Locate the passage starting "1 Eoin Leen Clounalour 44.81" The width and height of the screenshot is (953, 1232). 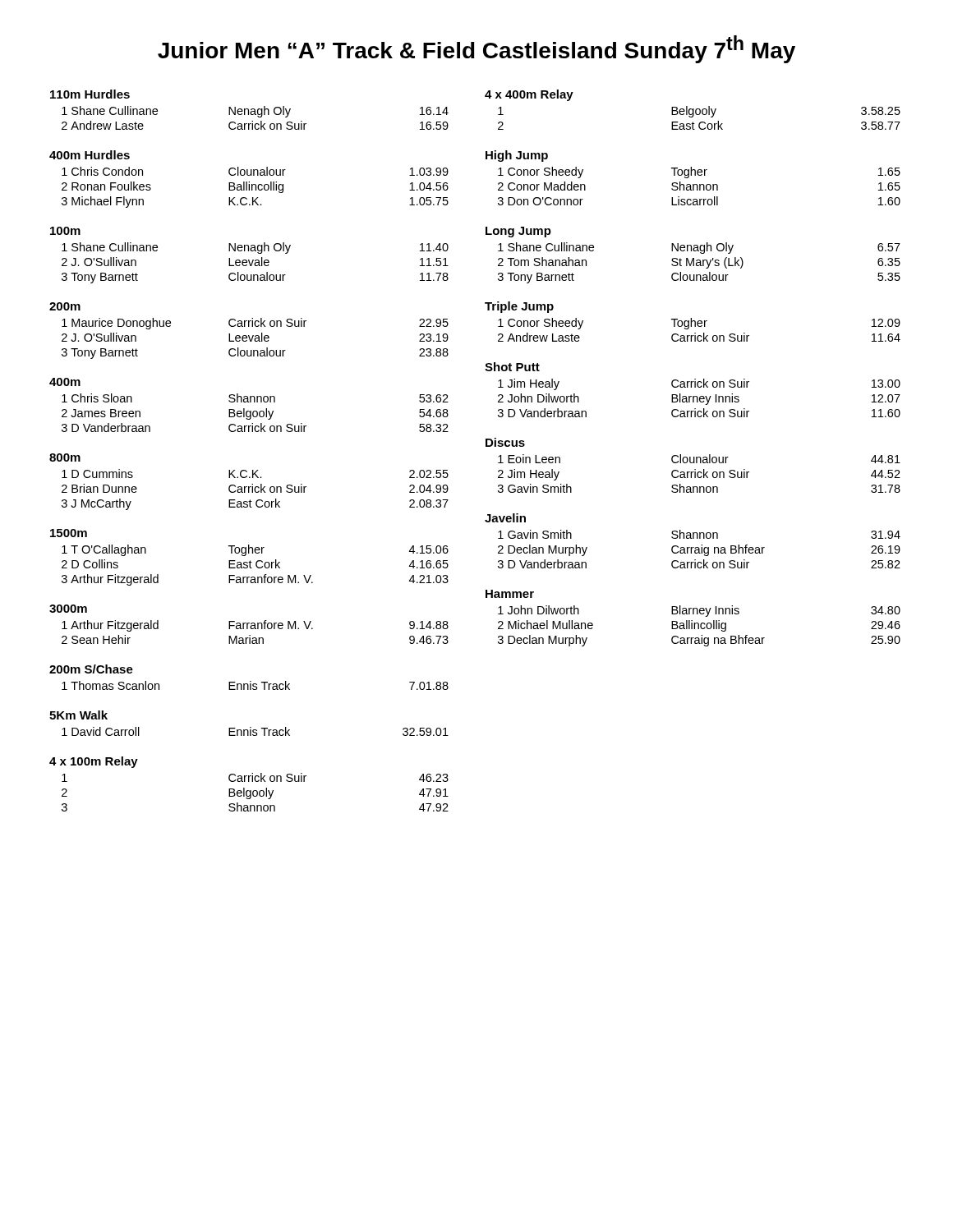tap(694, 474)
